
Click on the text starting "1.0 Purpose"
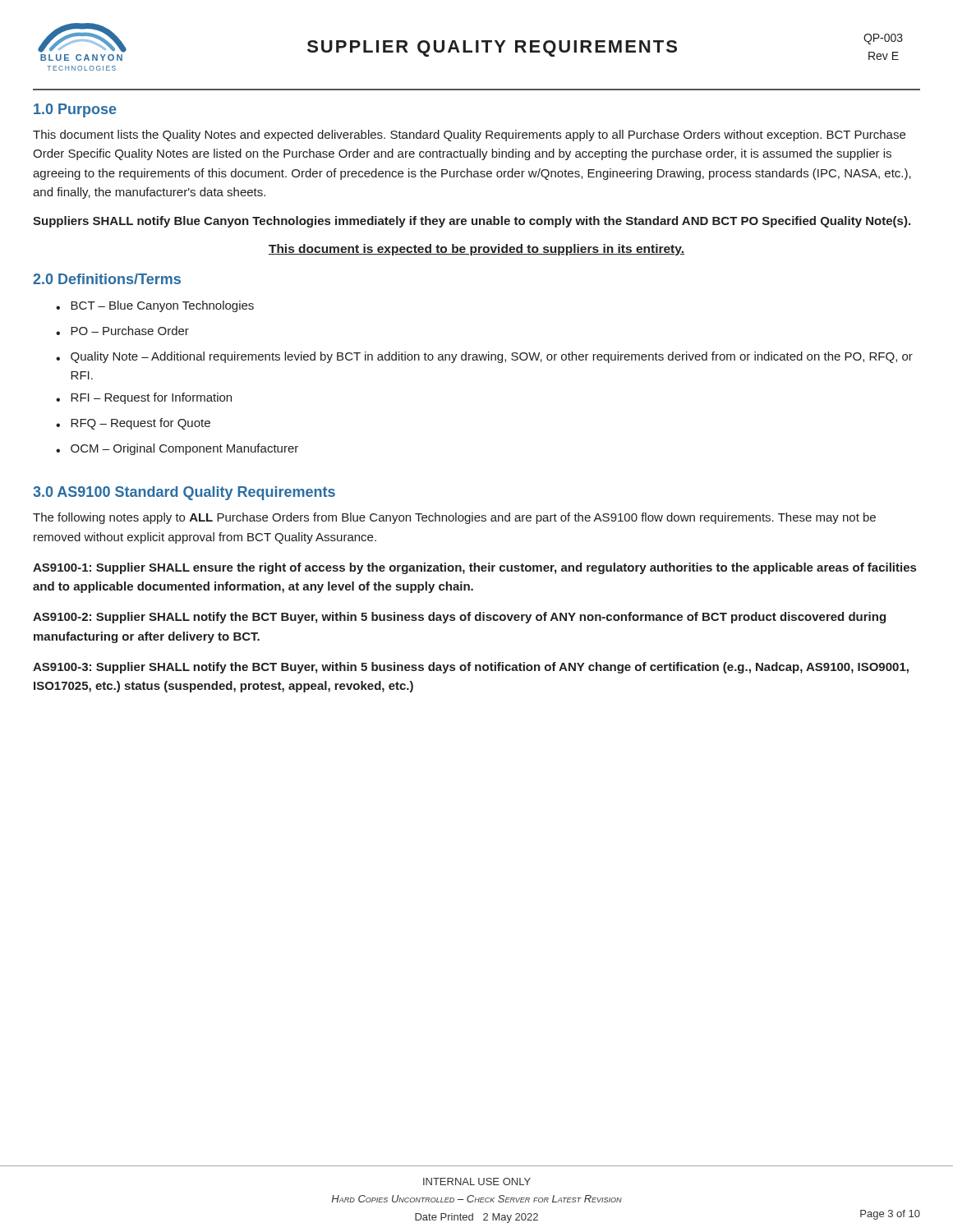(x=75, y=109)
